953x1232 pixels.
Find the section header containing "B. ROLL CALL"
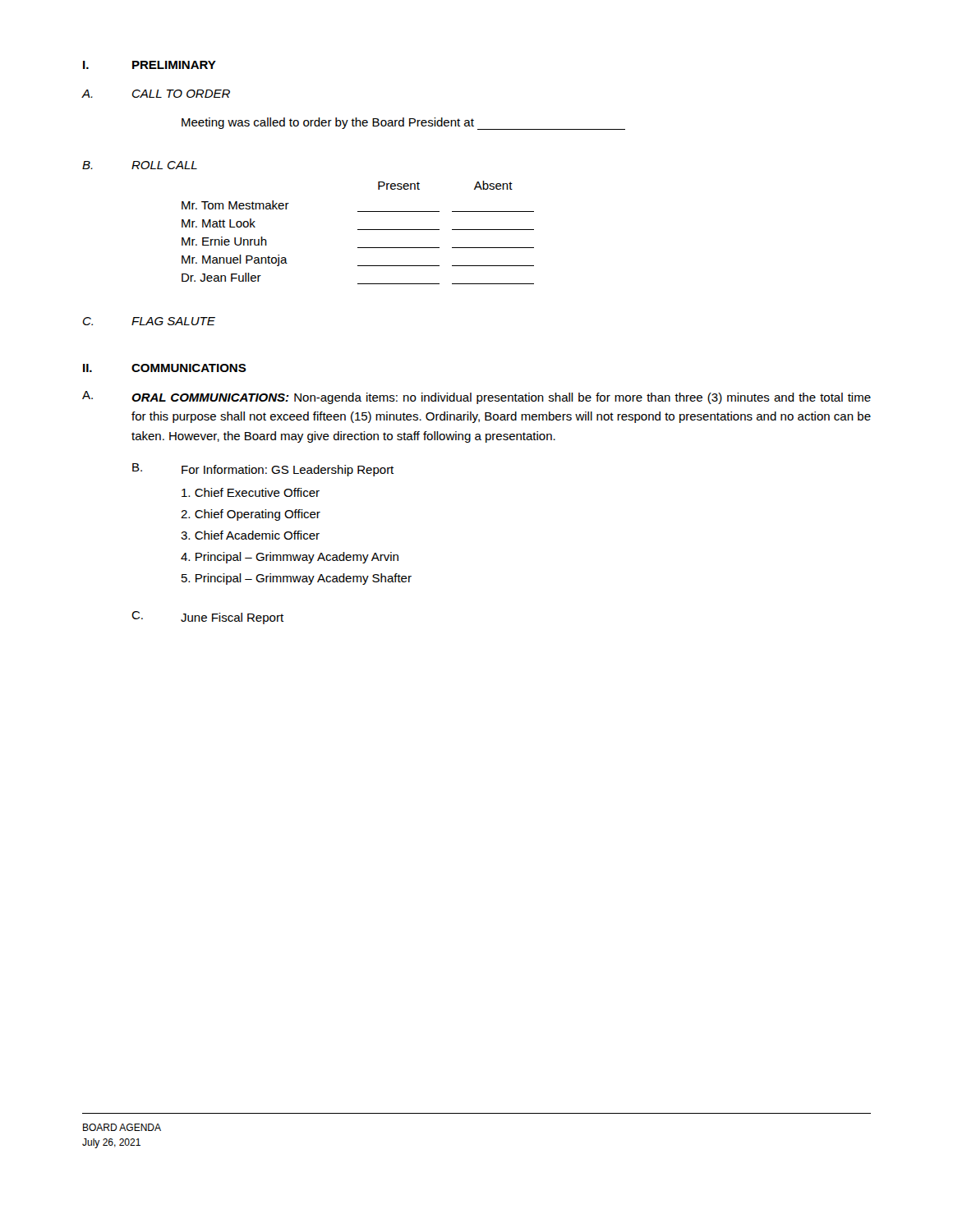coord(140,165)
